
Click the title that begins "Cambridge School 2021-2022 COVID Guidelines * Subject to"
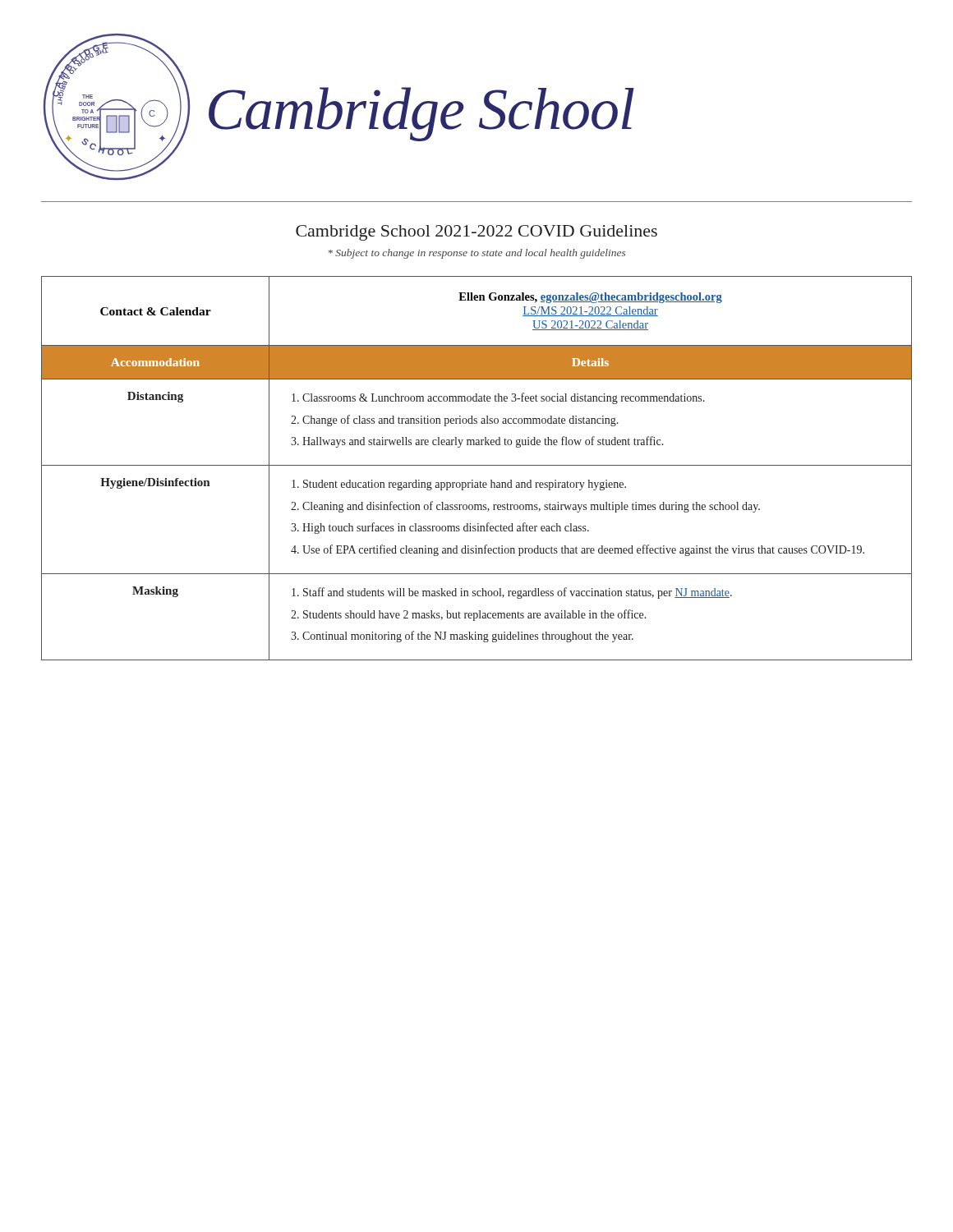pos(476,240)
